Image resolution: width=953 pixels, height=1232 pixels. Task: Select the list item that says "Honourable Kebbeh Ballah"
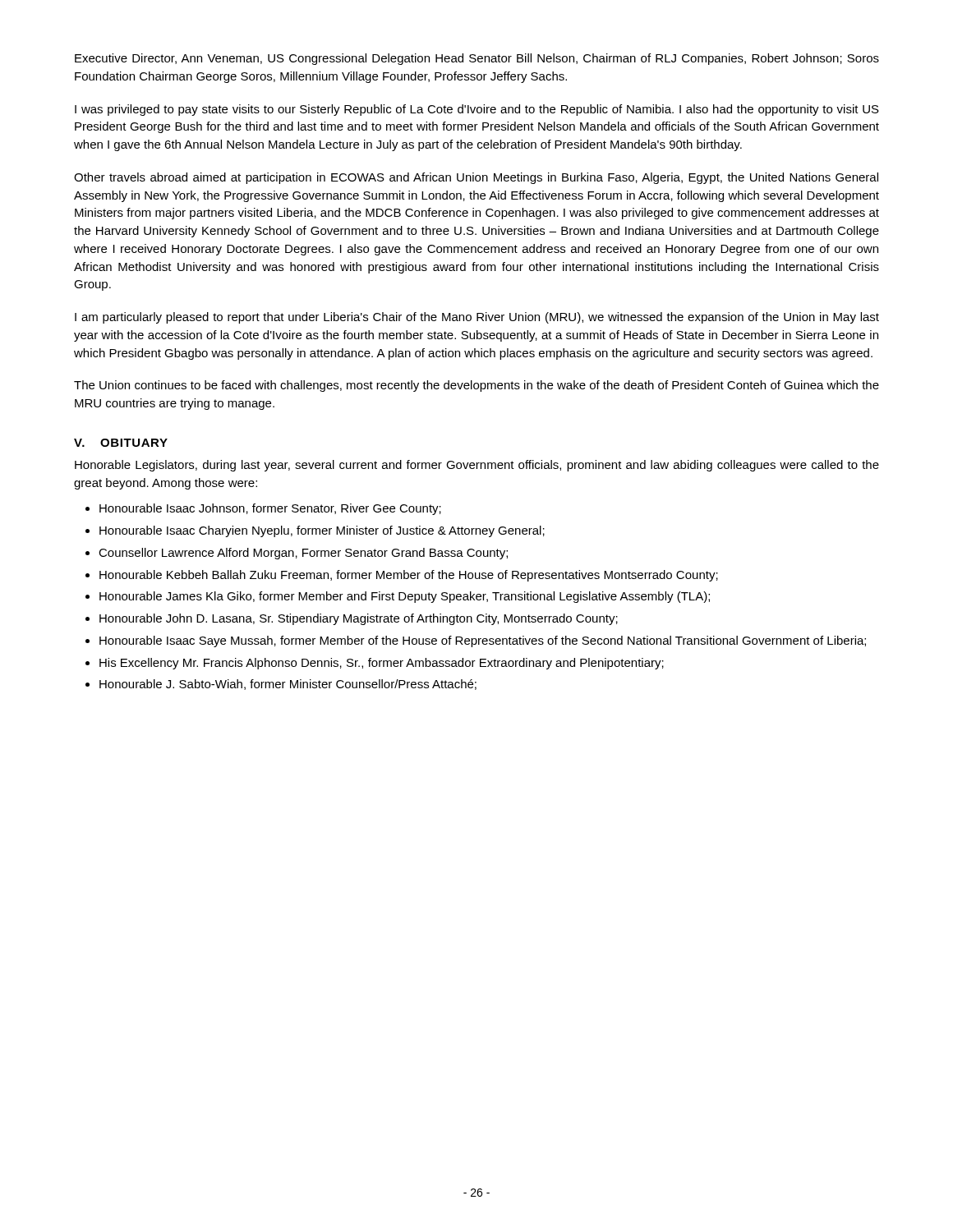409,574
